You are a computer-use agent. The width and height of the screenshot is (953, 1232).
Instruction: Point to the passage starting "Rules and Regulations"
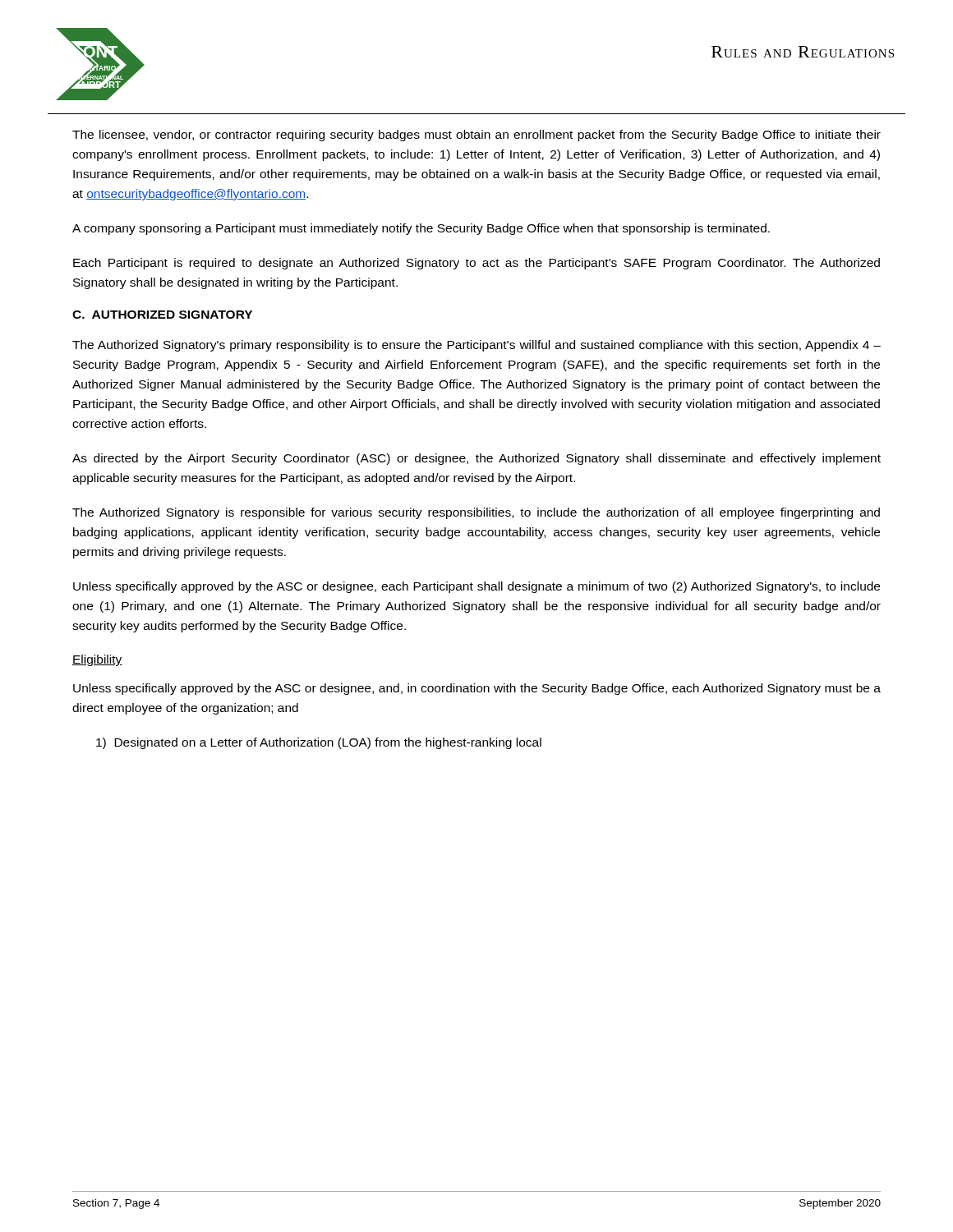[803, 51]
